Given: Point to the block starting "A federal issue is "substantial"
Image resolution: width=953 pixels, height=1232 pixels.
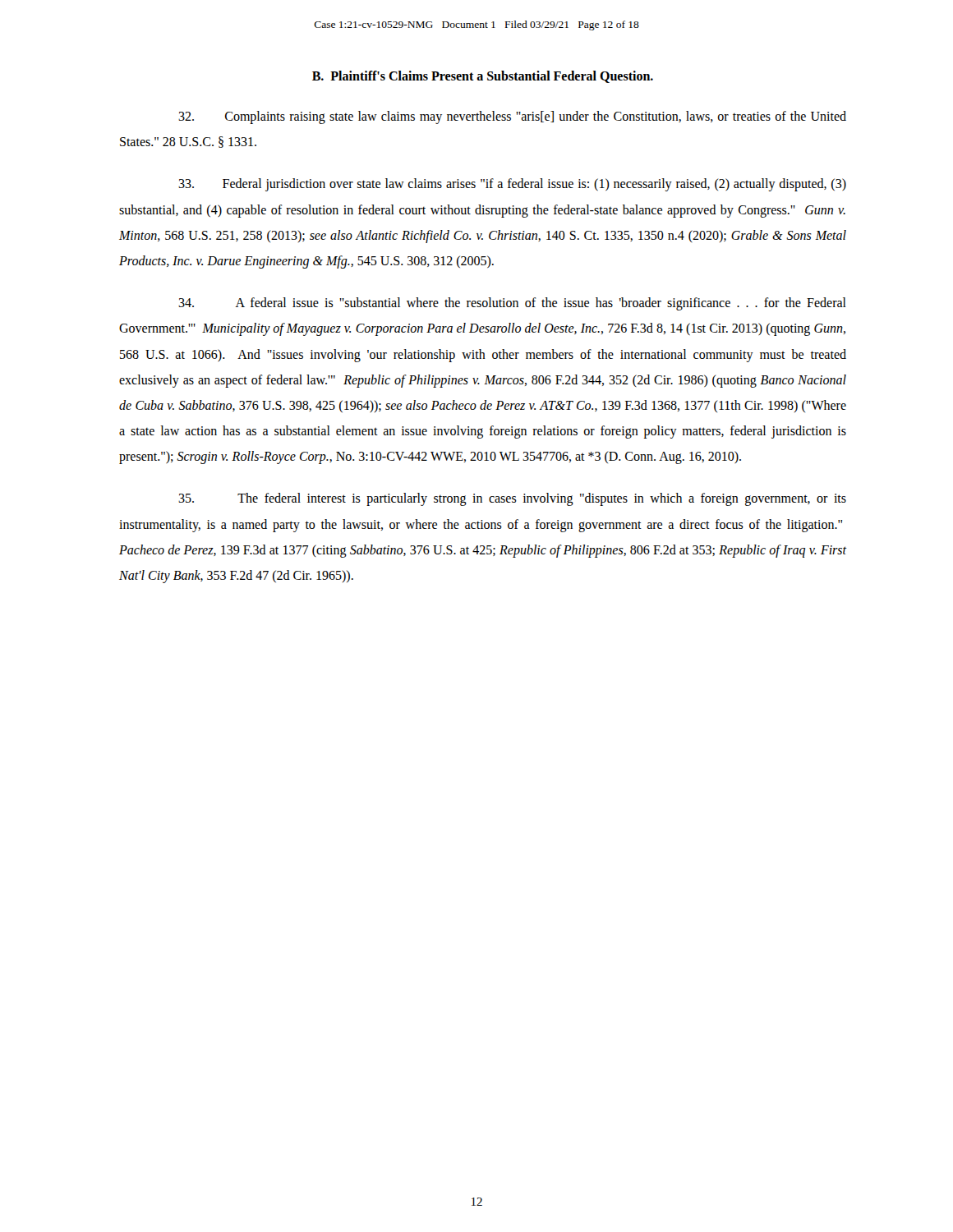Looking at the screenshot, I should click(x=483, y=380).
